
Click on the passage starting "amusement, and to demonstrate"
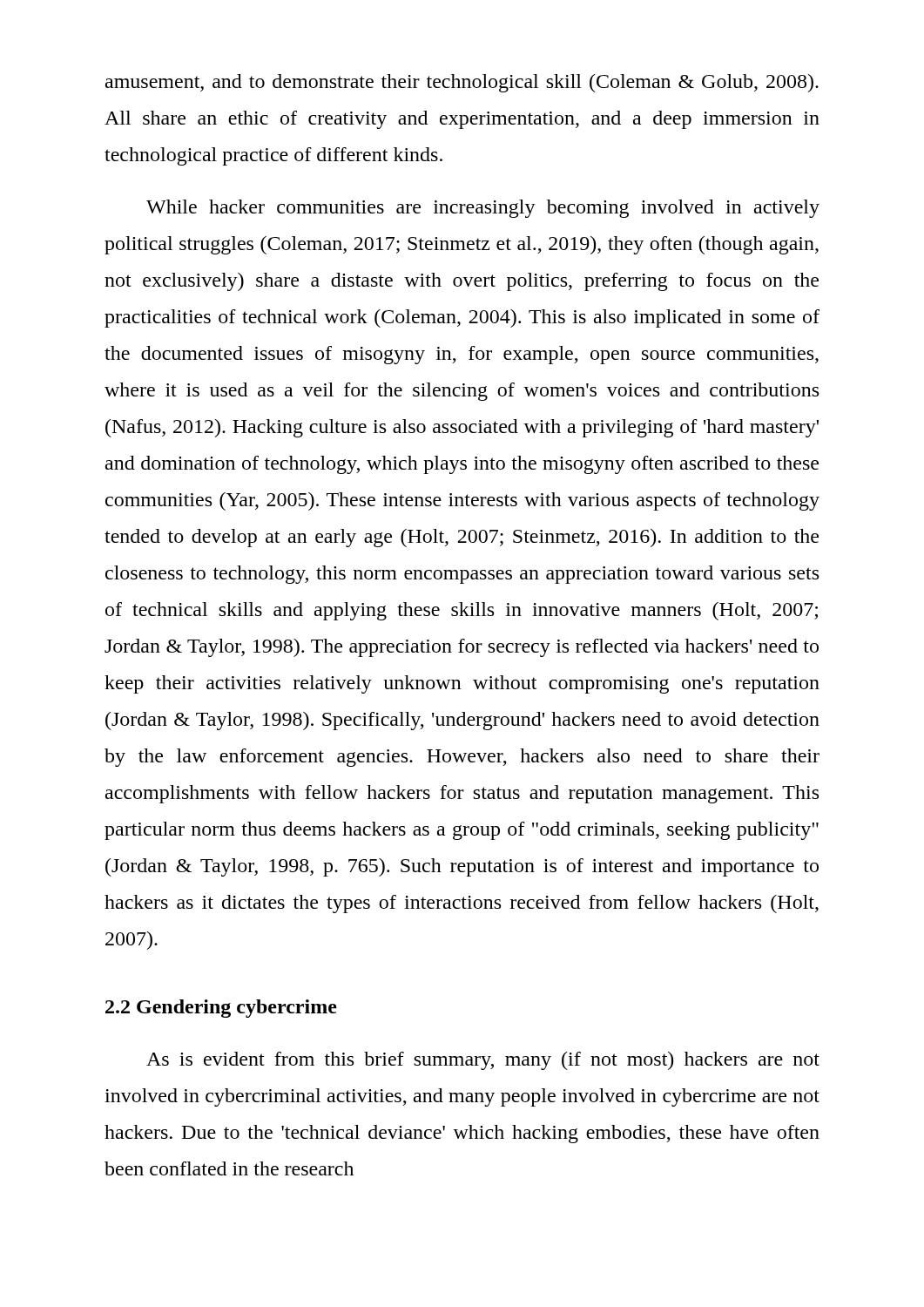(x=462, y=118)
